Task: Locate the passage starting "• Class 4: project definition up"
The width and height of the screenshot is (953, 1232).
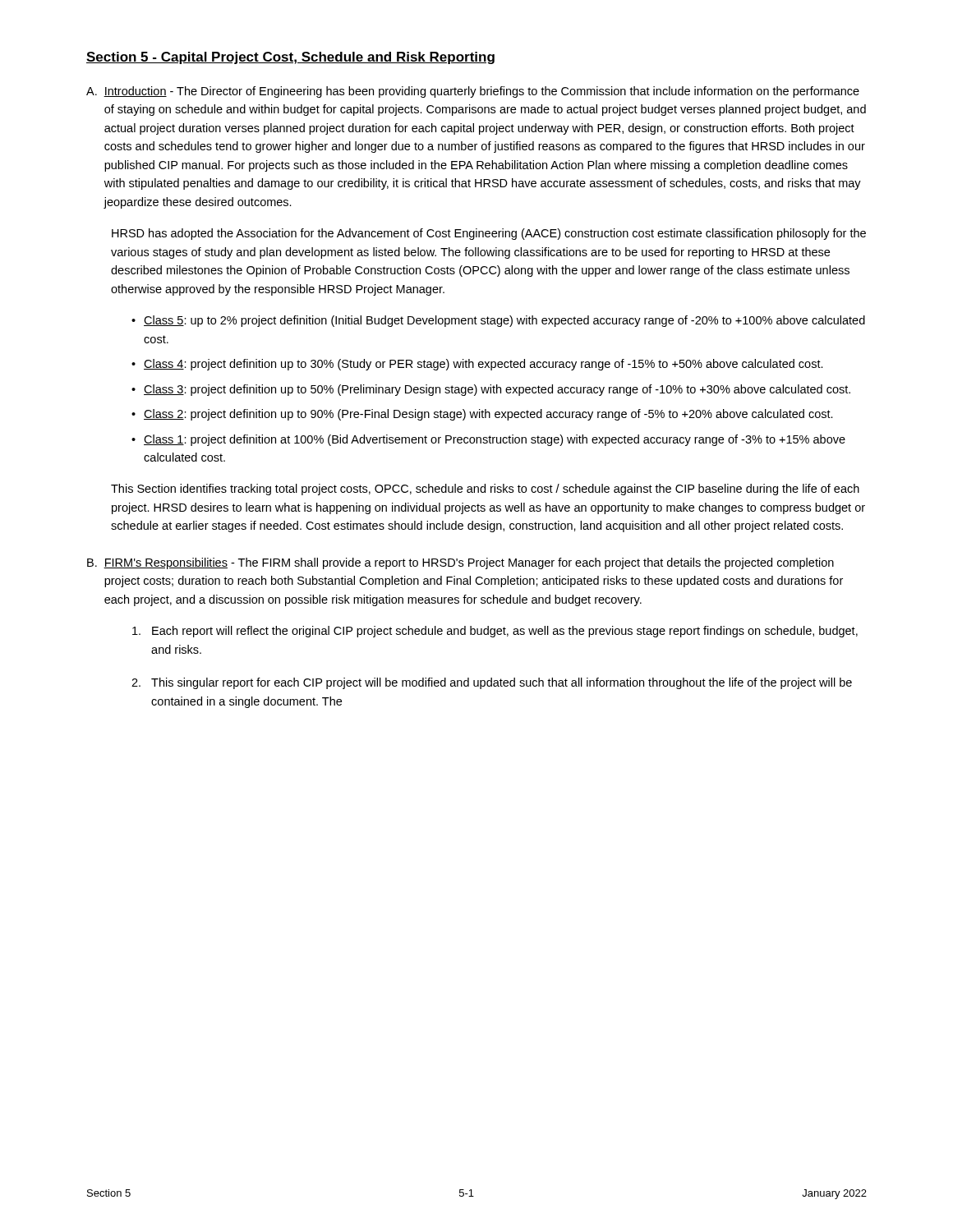Action: 478,364
